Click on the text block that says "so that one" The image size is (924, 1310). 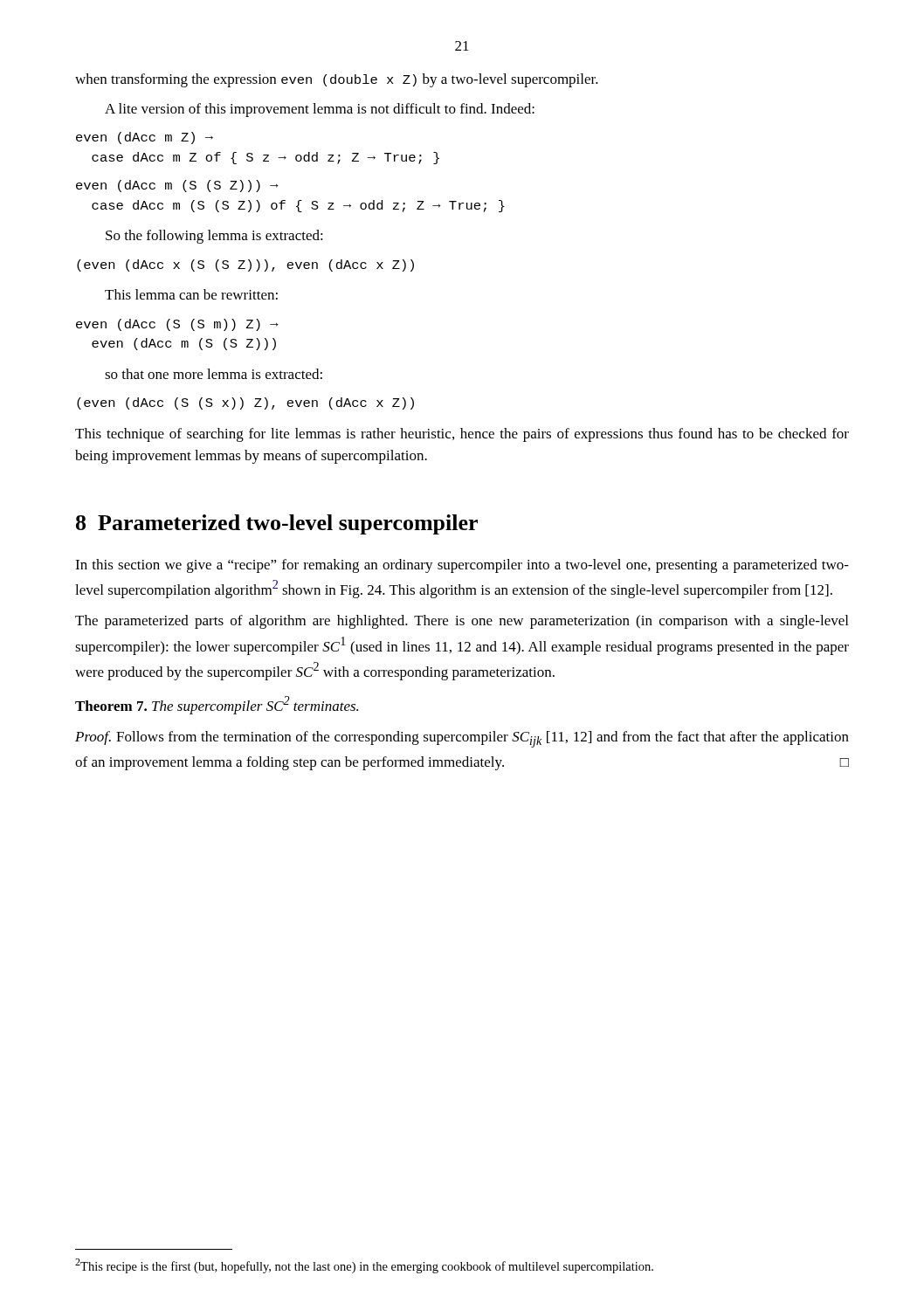coord(214,374)
